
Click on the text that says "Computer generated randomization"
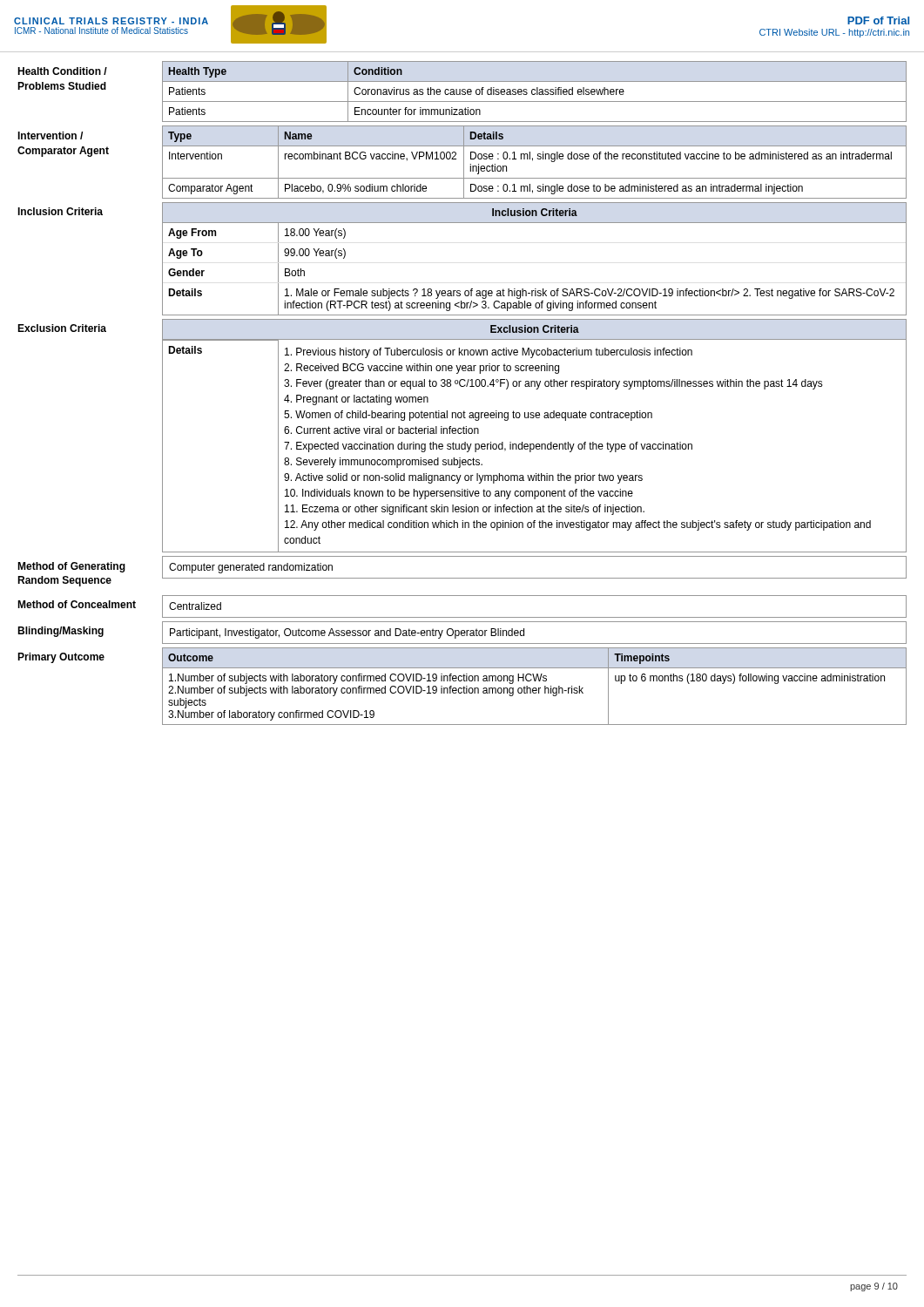tap(251, 567)
